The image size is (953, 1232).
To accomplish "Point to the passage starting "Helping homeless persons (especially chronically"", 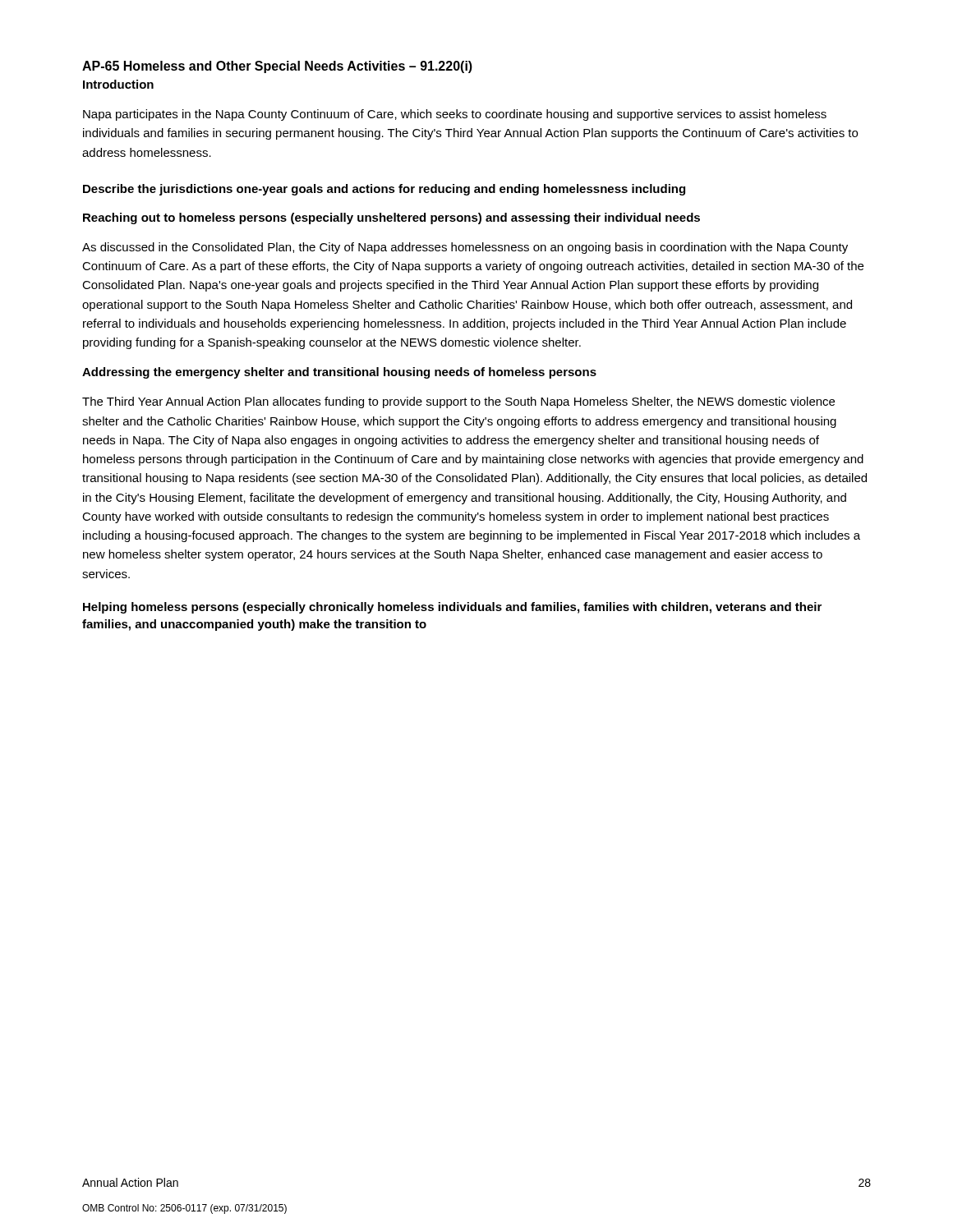I will tap(452, 615).
